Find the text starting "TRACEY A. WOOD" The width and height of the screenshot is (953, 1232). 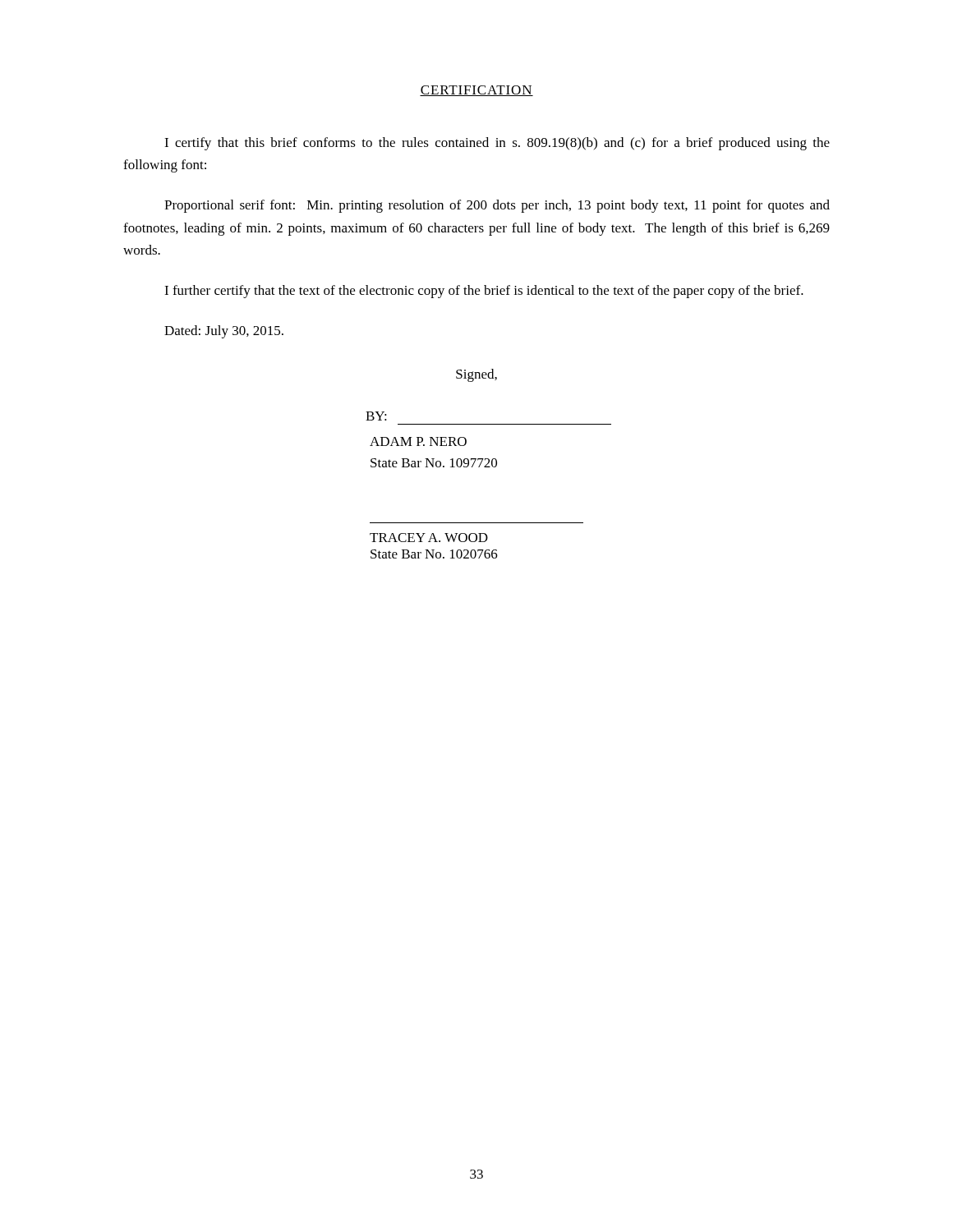pyautogui.click(x=476, y=534)
